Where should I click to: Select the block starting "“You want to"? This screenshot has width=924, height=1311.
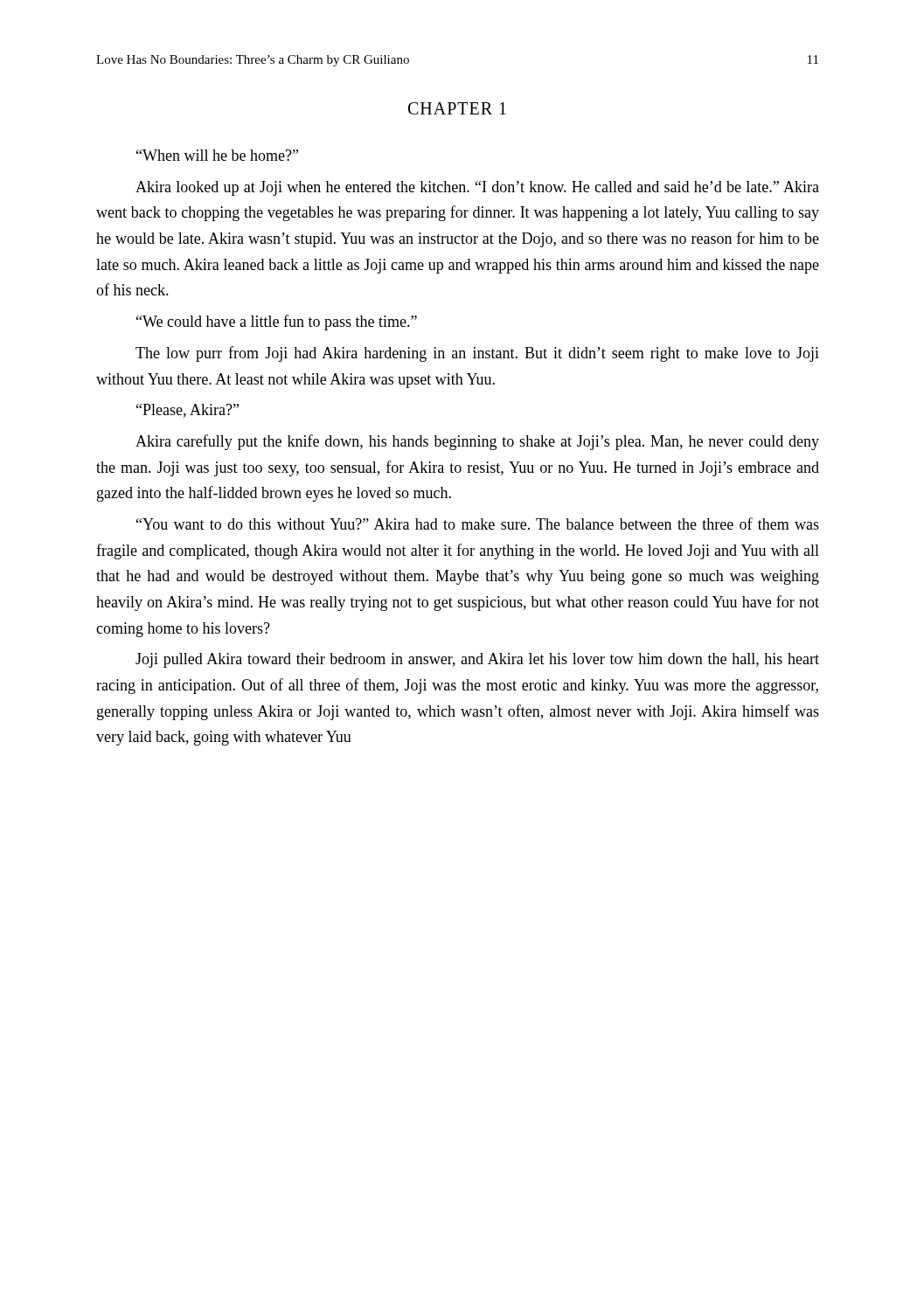(458, 577)
